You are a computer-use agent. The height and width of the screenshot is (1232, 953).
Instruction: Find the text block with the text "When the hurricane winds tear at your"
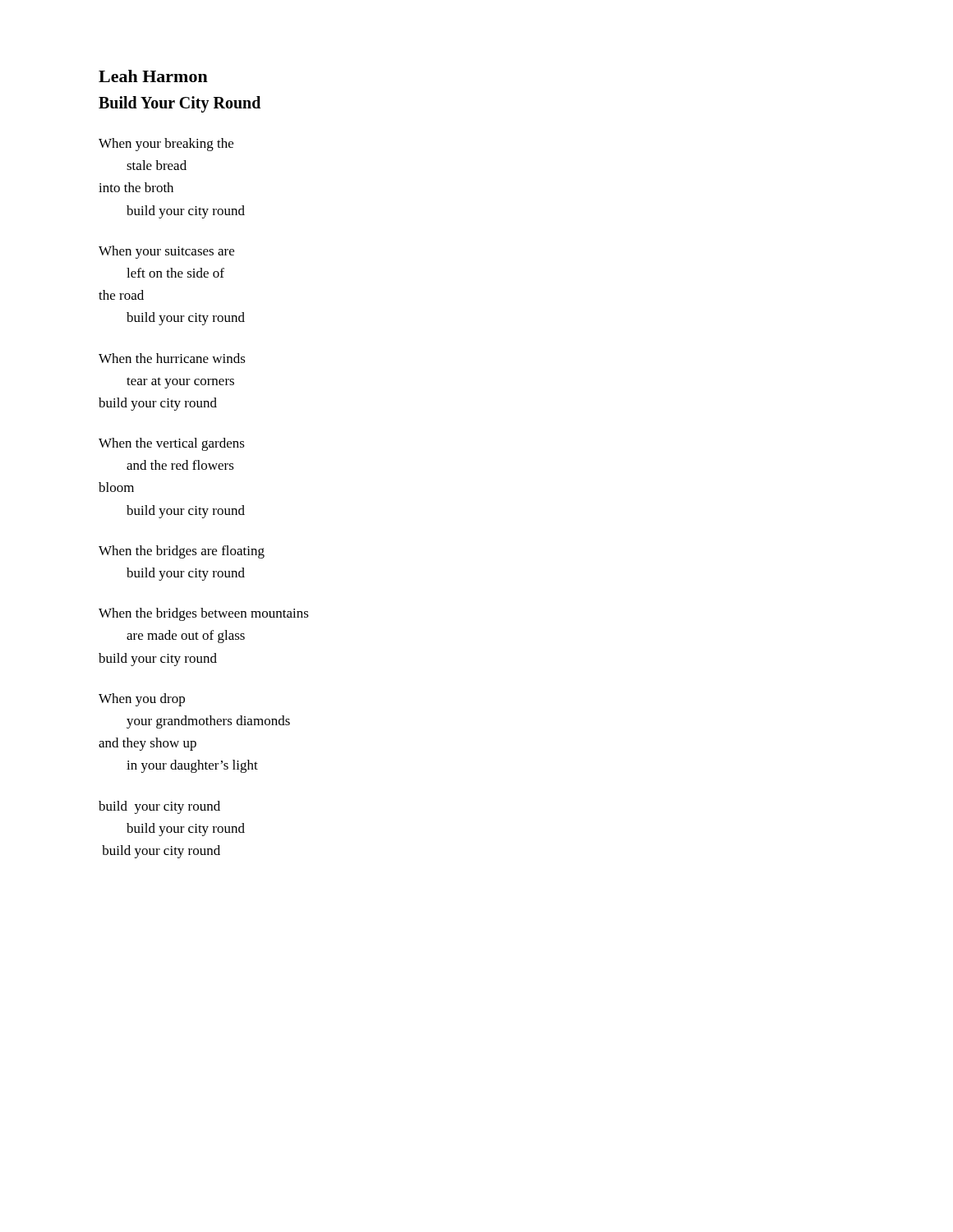[172, 380]
